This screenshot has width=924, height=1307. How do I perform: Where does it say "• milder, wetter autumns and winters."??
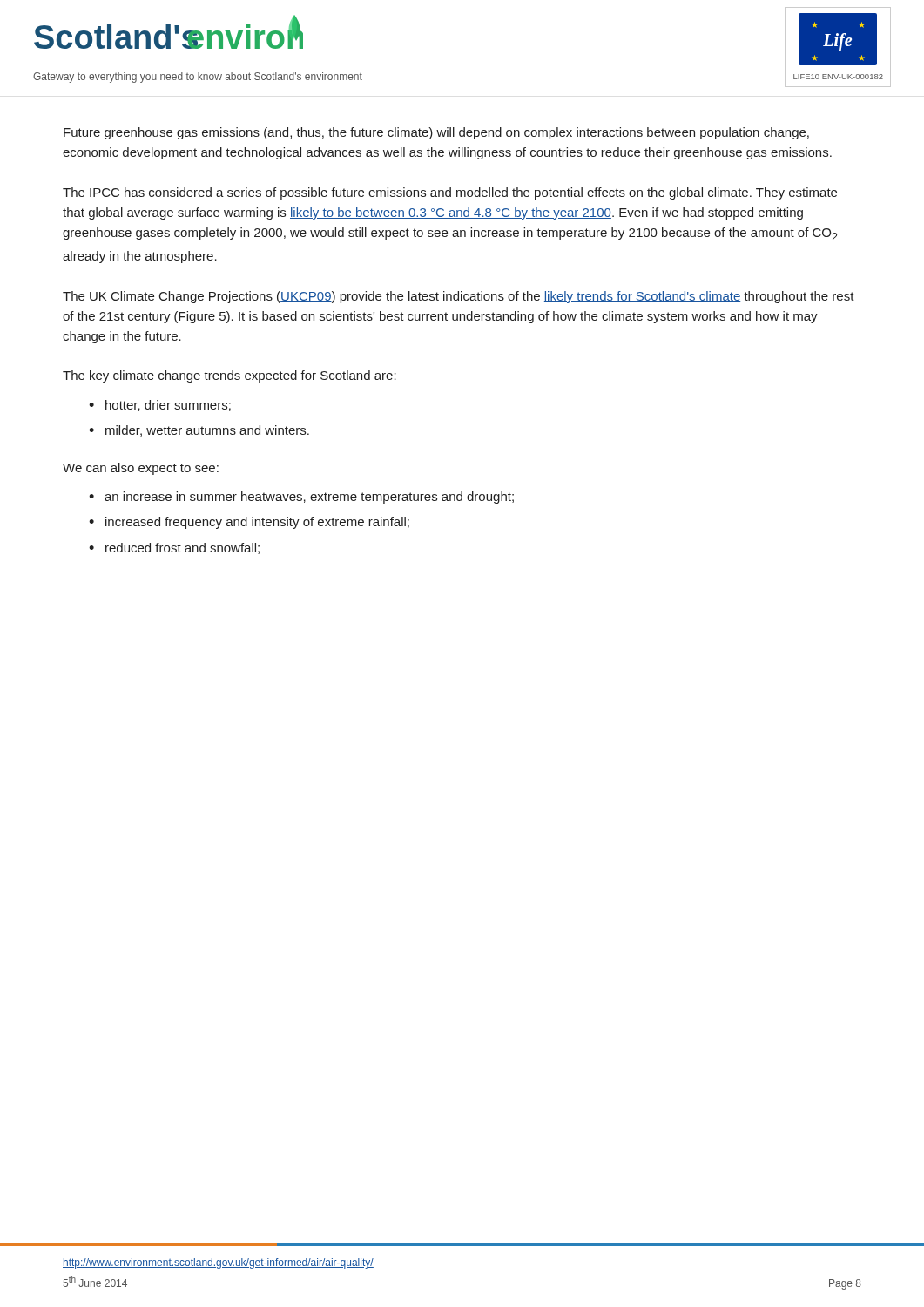tap(199, 431)
